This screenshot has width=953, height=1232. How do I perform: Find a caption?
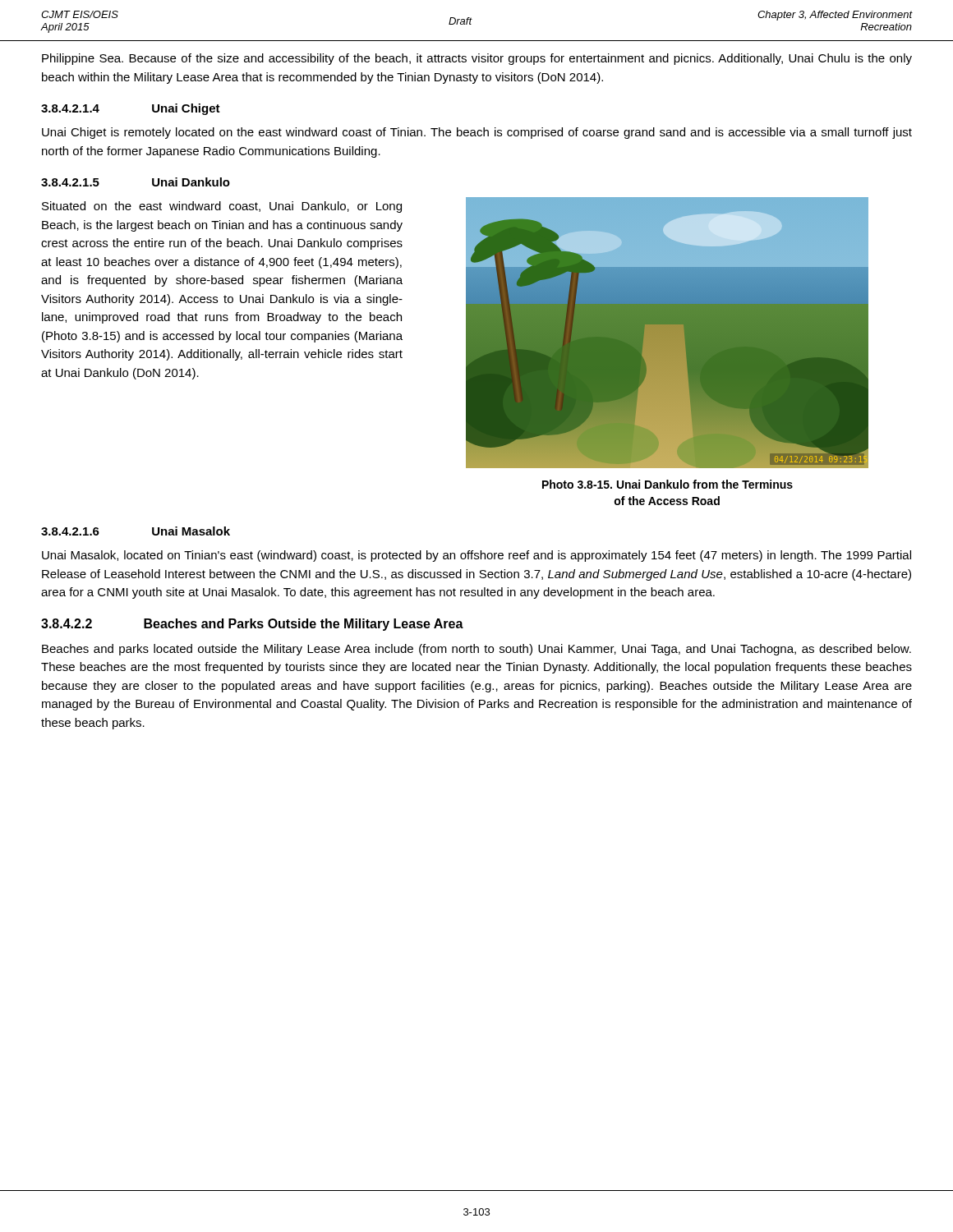pyautogui.click(x=667, y=493)
